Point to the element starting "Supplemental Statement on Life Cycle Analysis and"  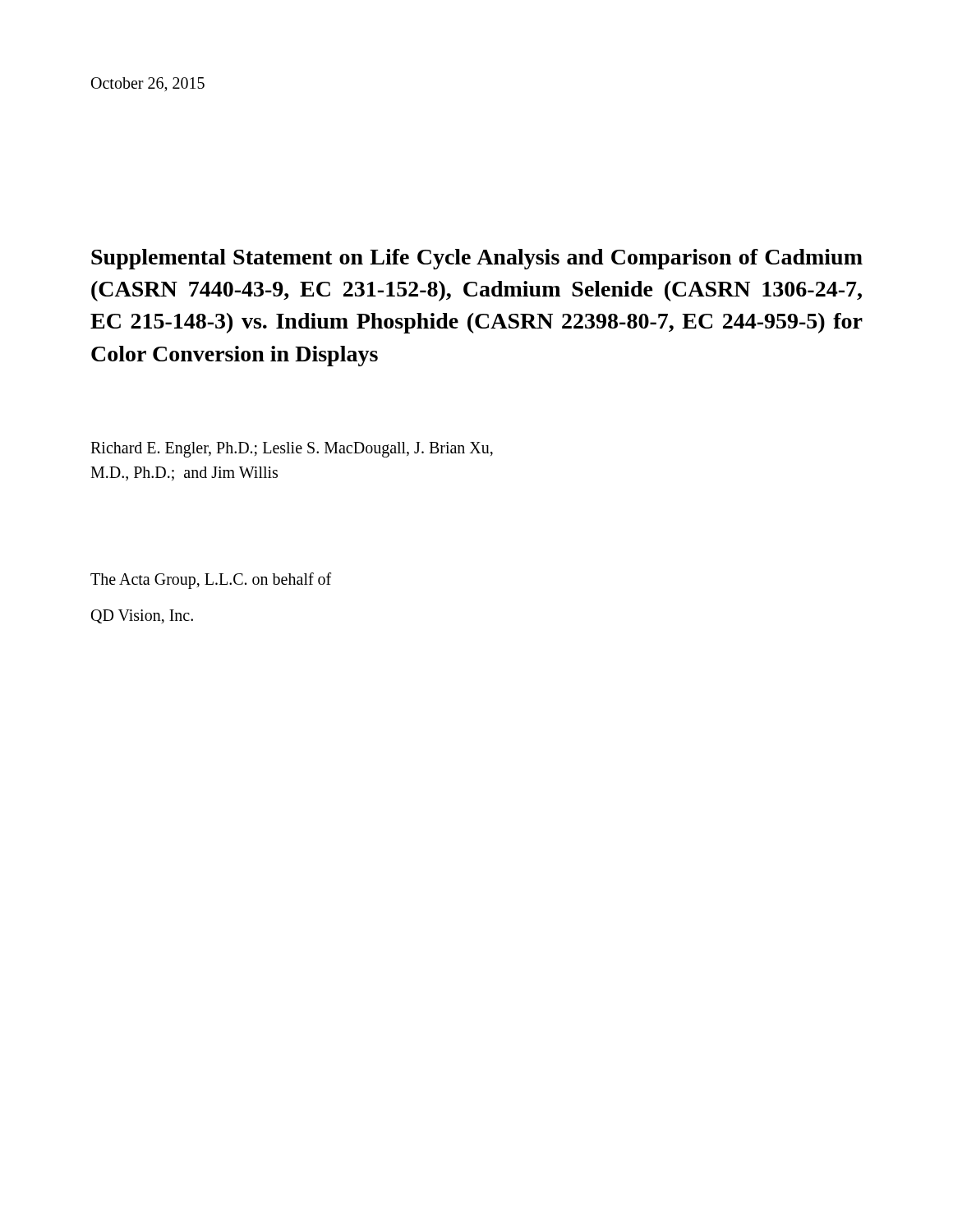pyautogui.click(x=476, y=305)
